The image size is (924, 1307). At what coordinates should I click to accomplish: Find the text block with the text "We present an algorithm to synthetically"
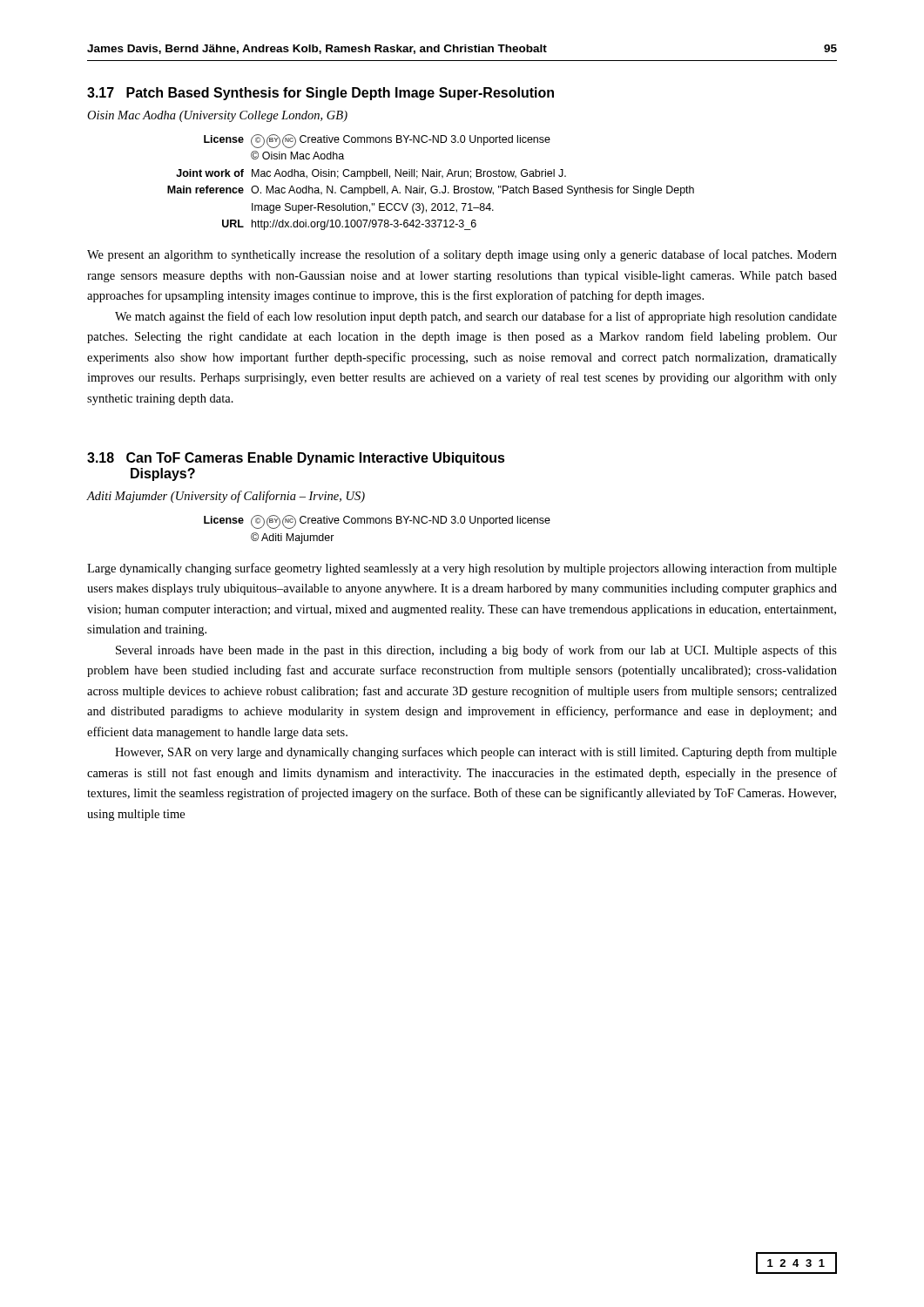click(462, 275)
